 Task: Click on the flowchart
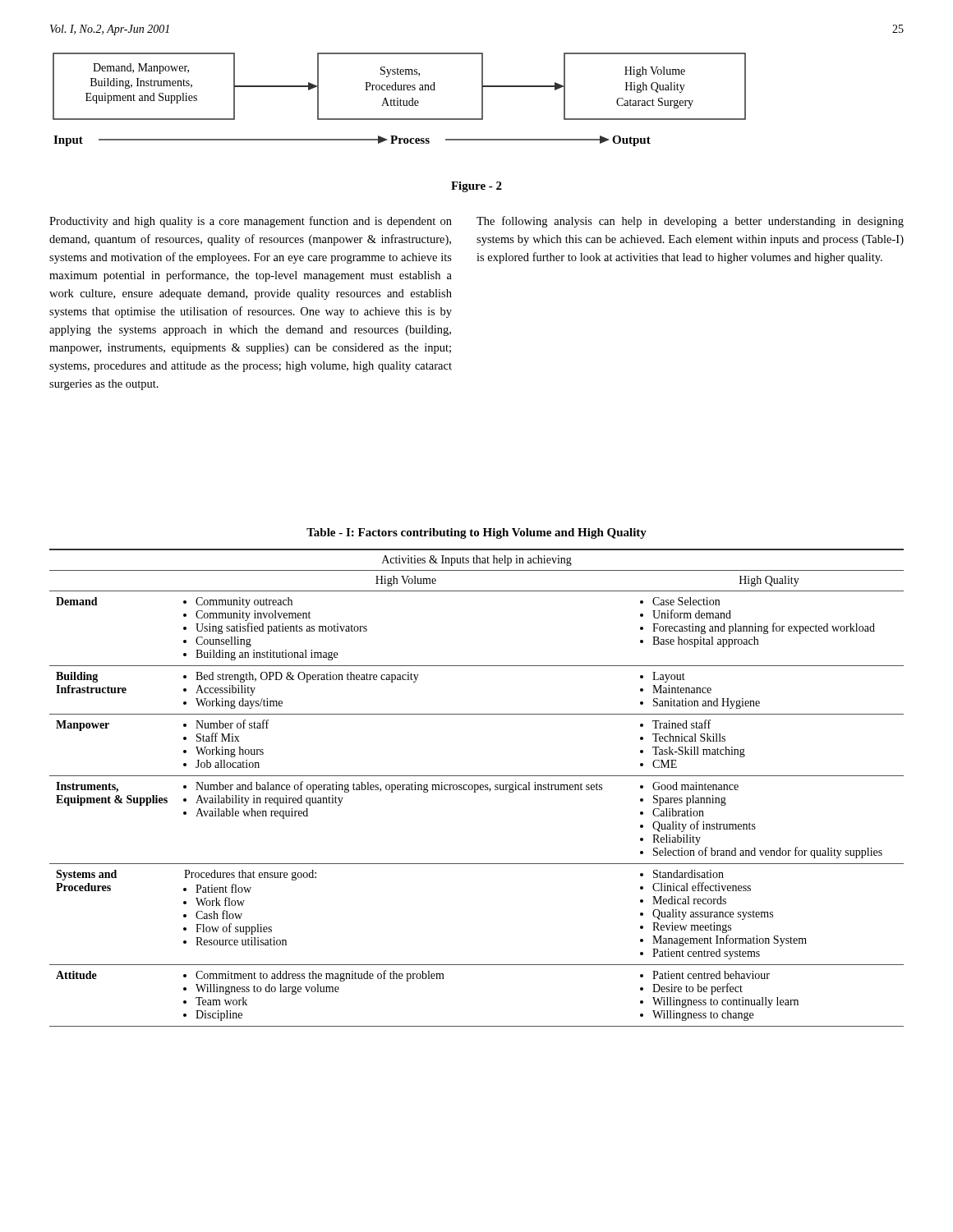tap(476, 115)
